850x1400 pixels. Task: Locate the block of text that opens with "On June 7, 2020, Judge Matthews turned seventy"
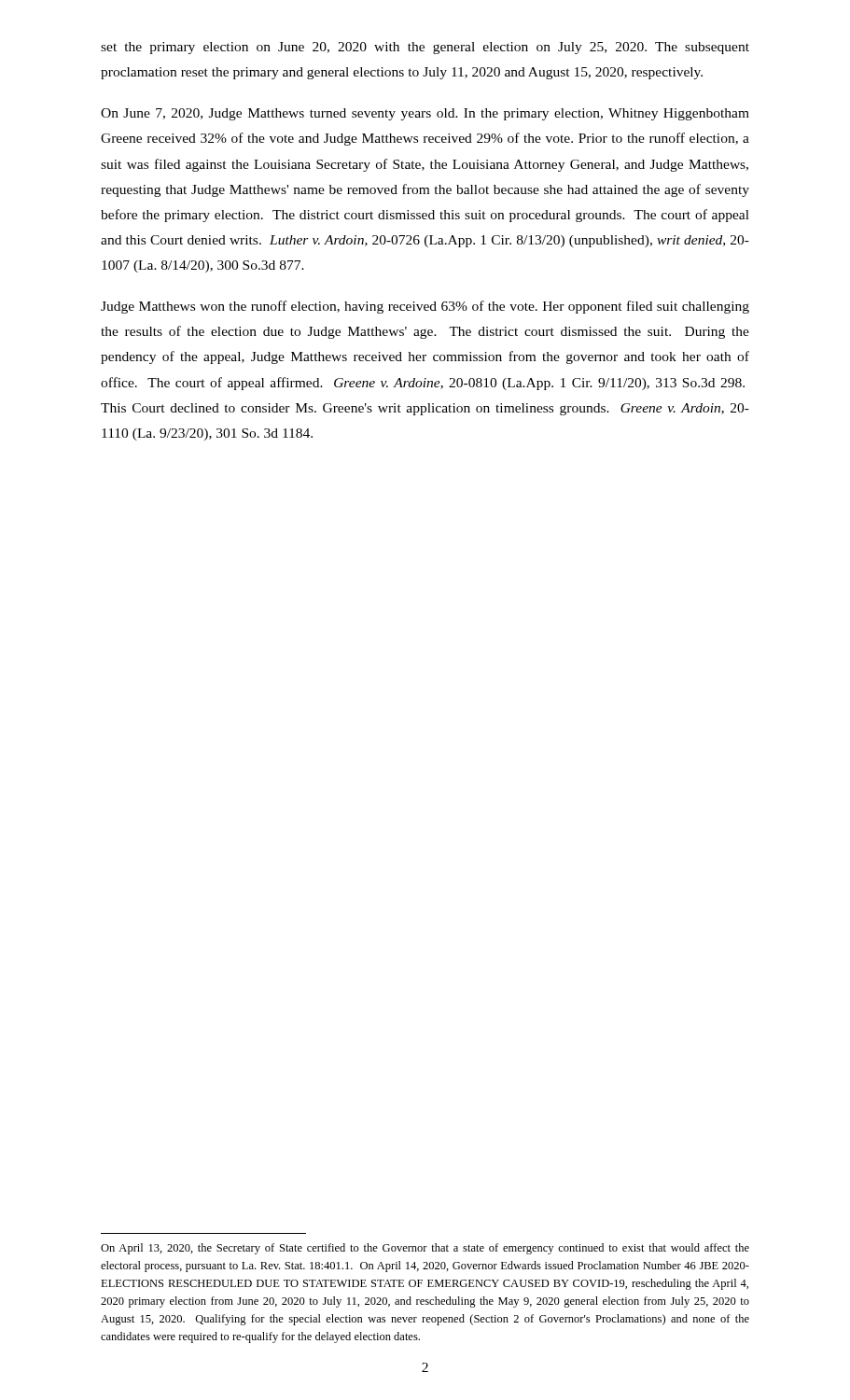pyautogui.click(x=425, y=189)
